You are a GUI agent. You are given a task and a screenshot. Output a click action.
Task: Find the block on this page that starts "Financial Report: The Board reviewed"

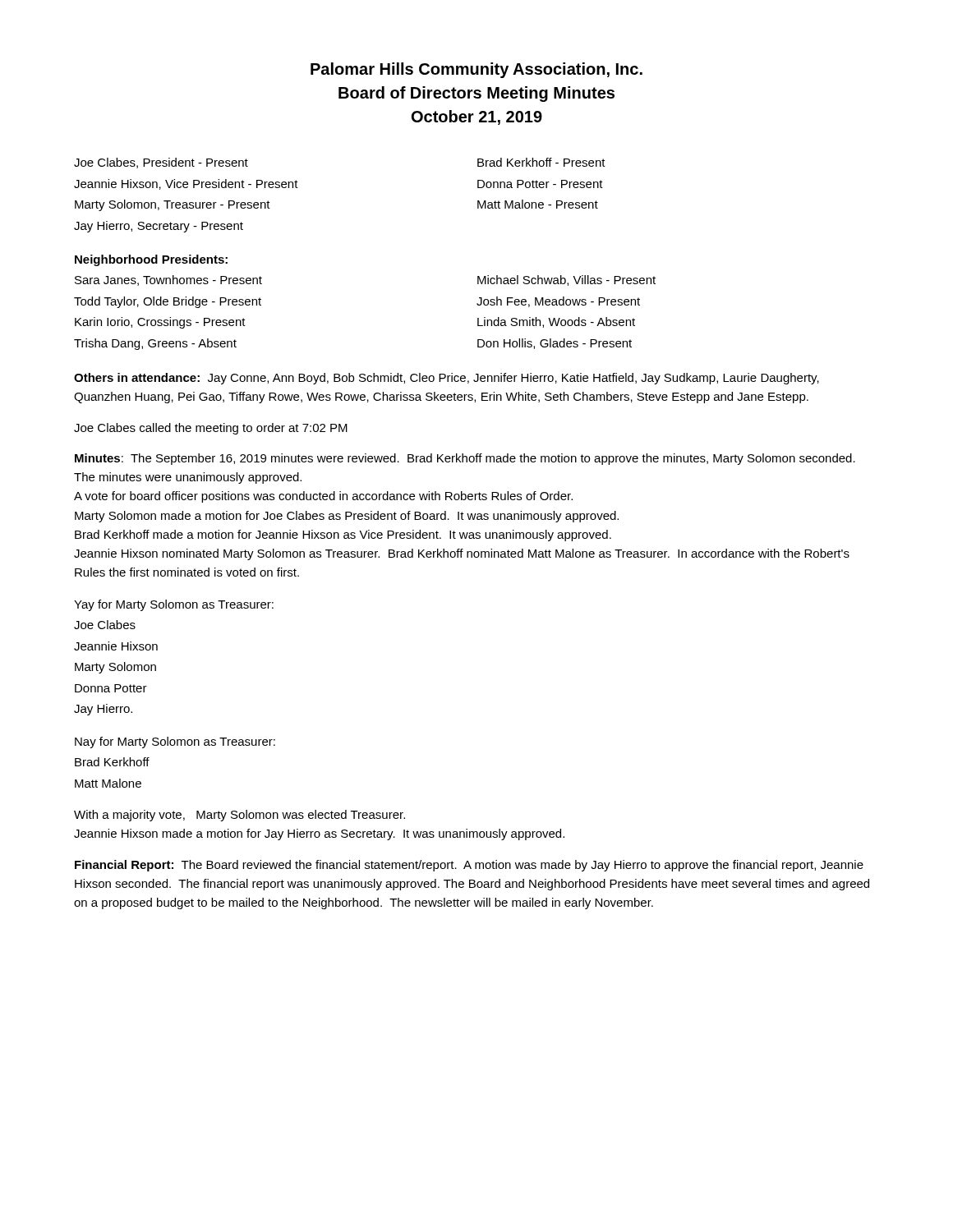tap(472, 883)
